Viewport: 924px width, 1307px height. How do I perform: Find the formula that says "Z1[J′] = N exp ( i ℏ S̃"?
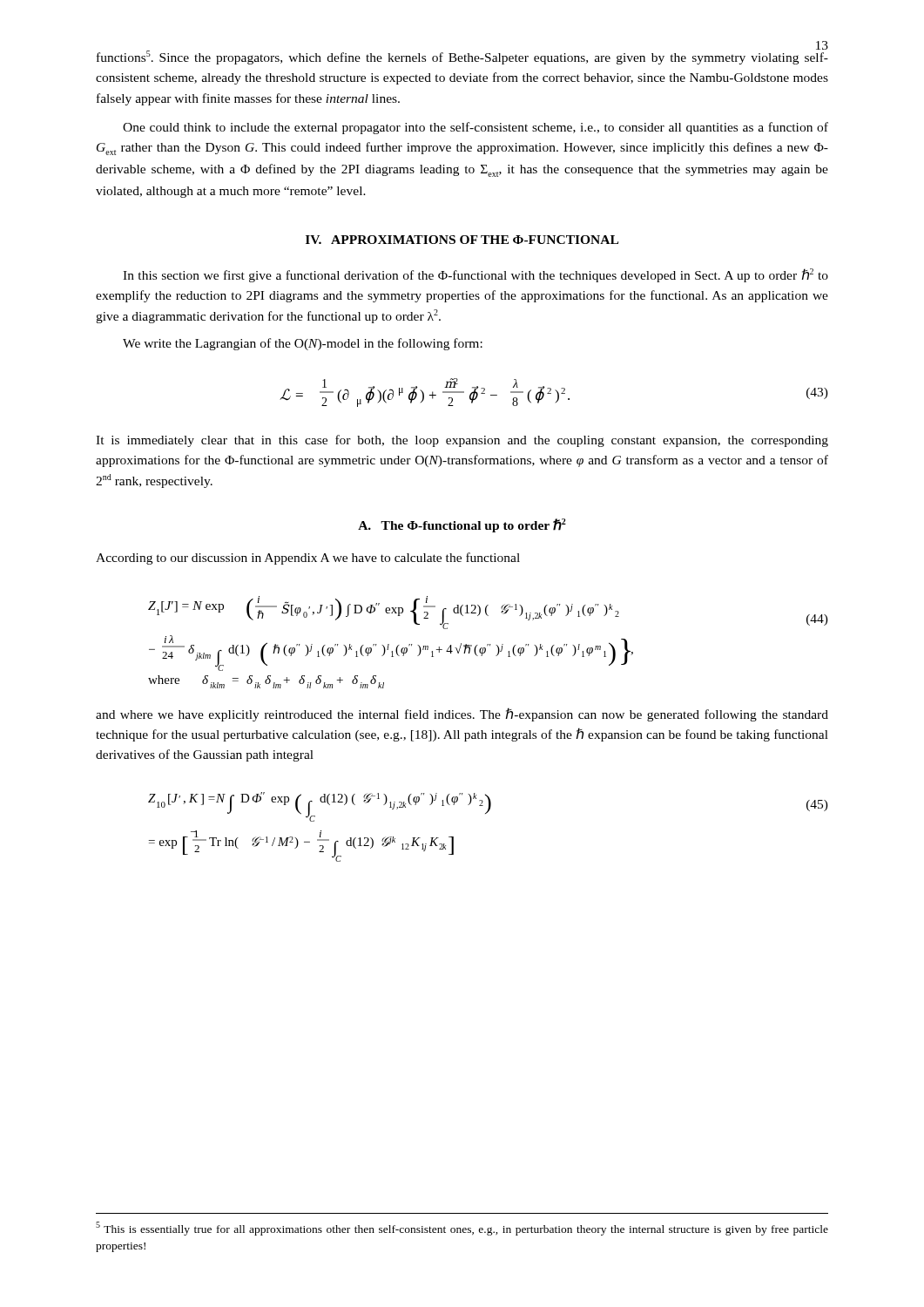pyautogui.click(x=462, y=636)
